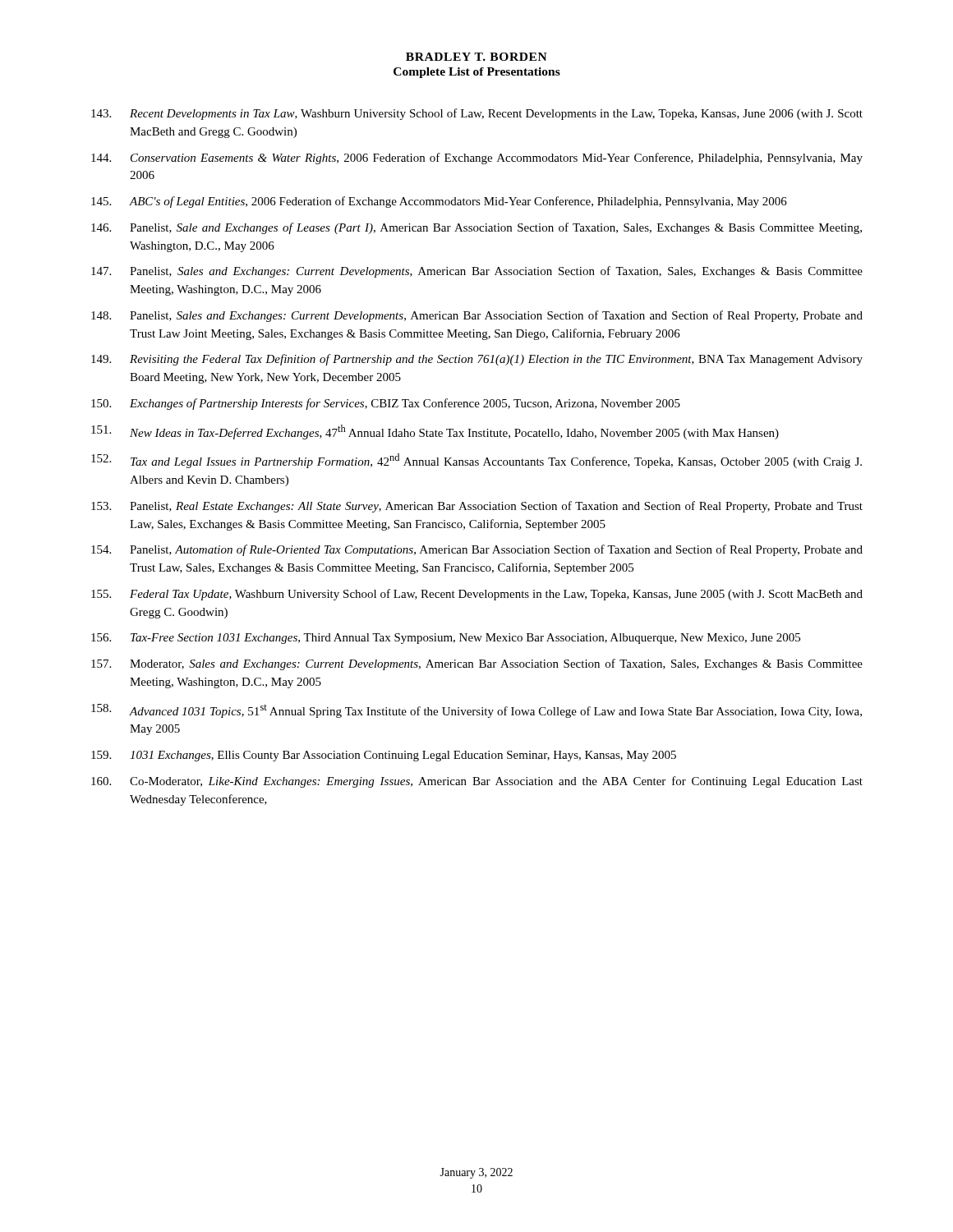Select the region starting "158. Advanced 1031 Topics, 51st Annual"
953x1232 pixels.
pos(476,719)
